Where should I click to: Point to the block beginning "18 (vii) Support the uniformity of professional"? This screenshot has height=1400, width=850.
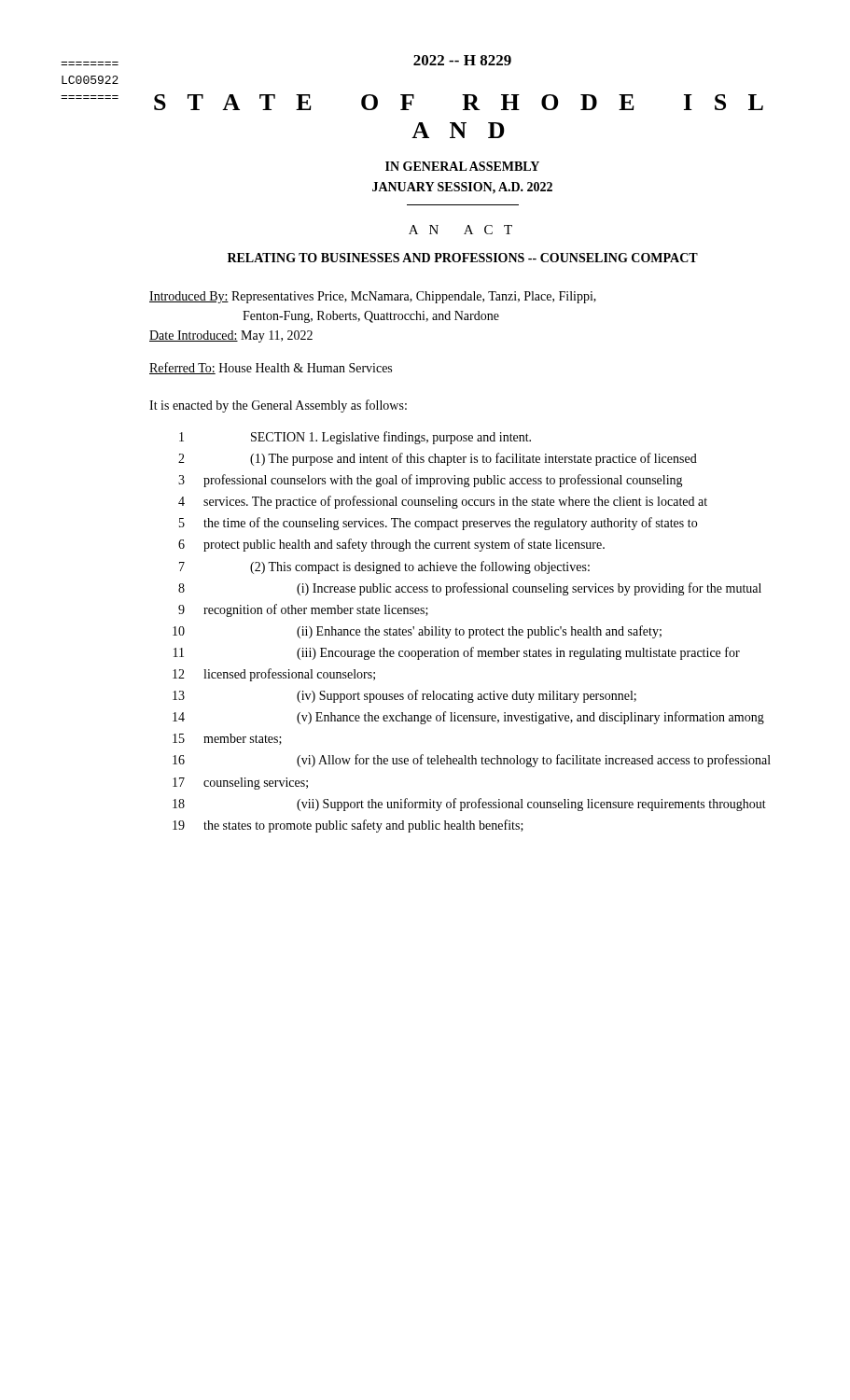[462, 804]
